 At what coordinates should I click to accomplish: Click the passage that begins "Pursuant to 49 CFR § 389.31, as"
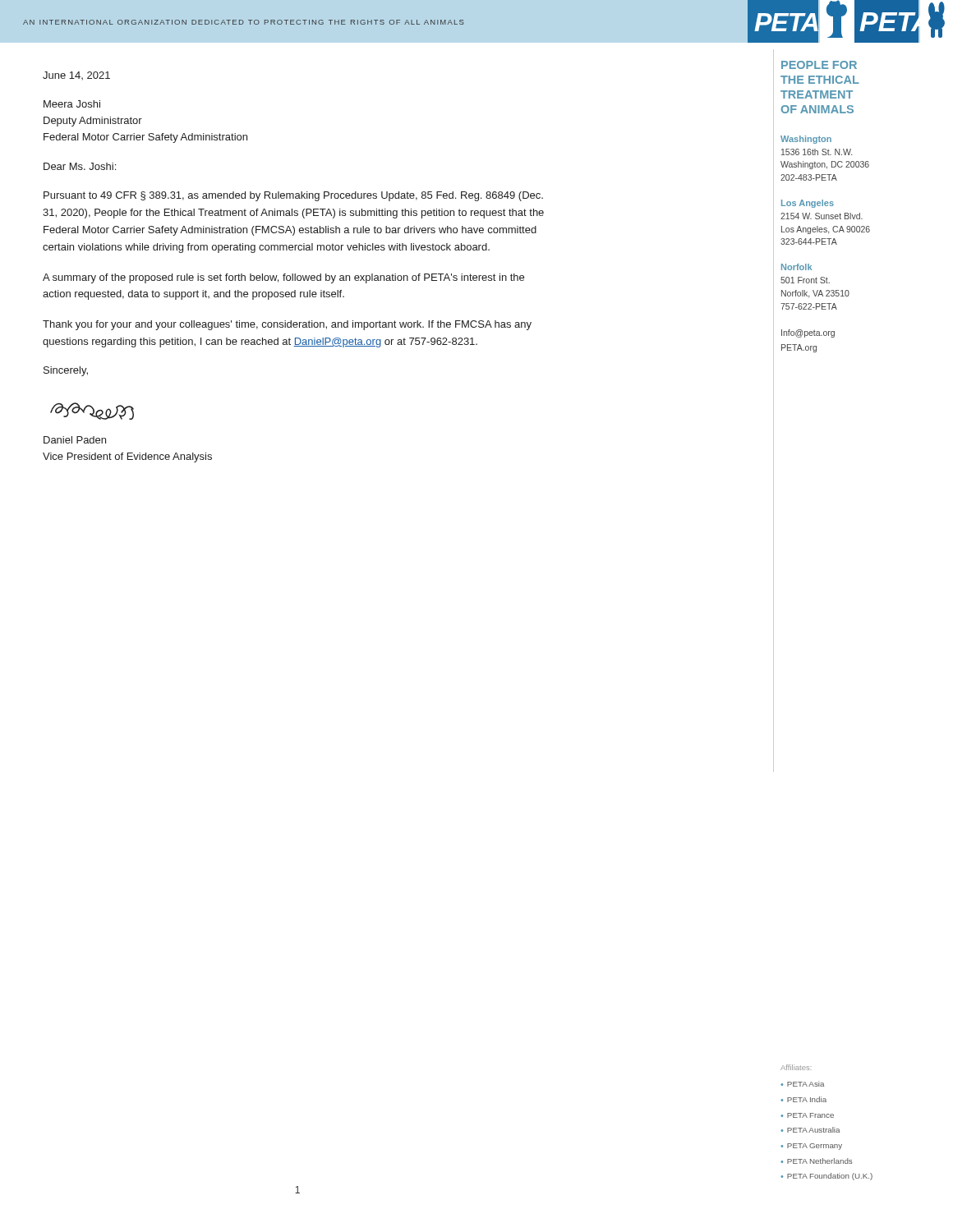coord(293,221)
